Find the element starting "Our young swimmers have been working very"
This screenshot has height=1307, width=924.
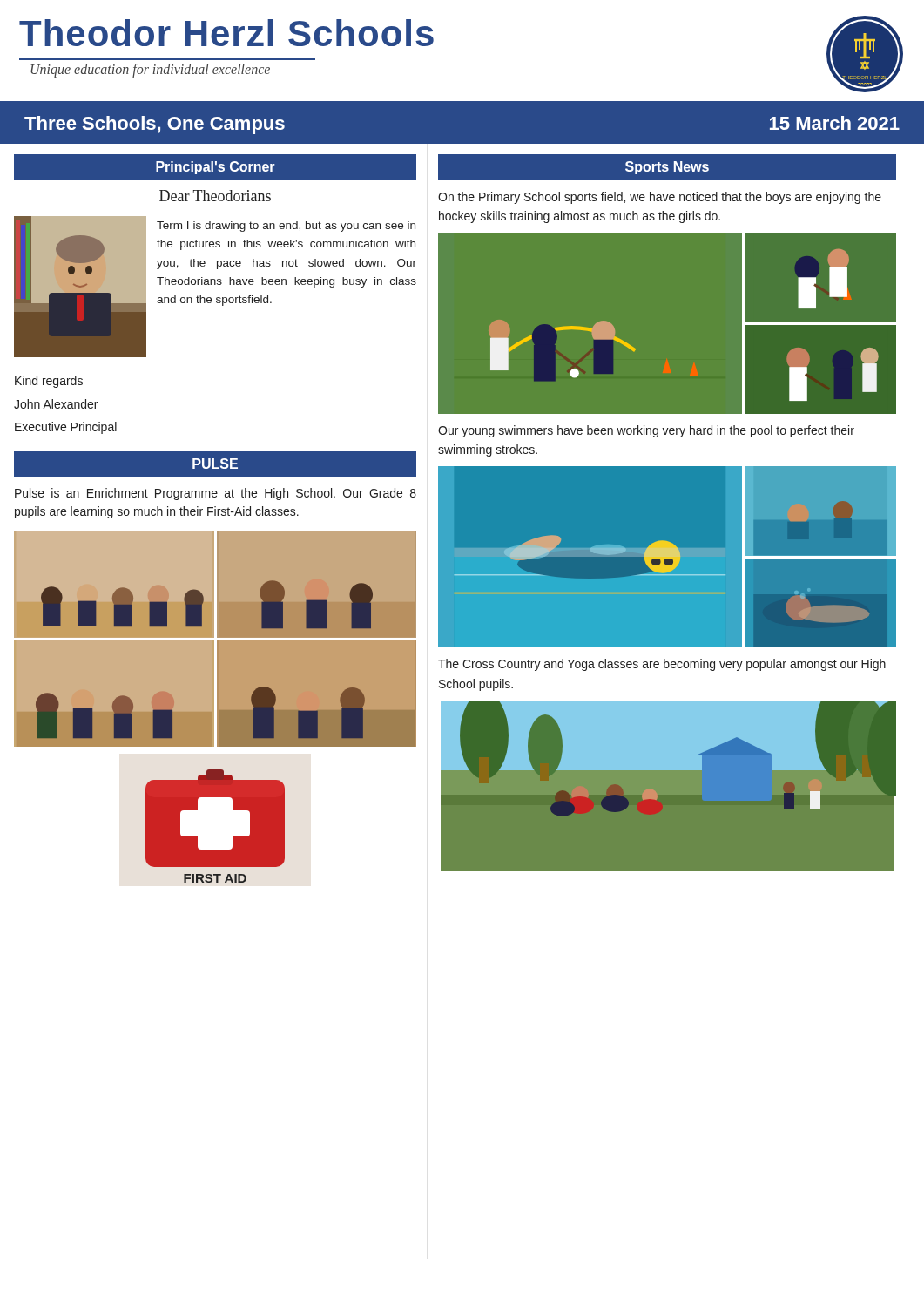point(646,440)
